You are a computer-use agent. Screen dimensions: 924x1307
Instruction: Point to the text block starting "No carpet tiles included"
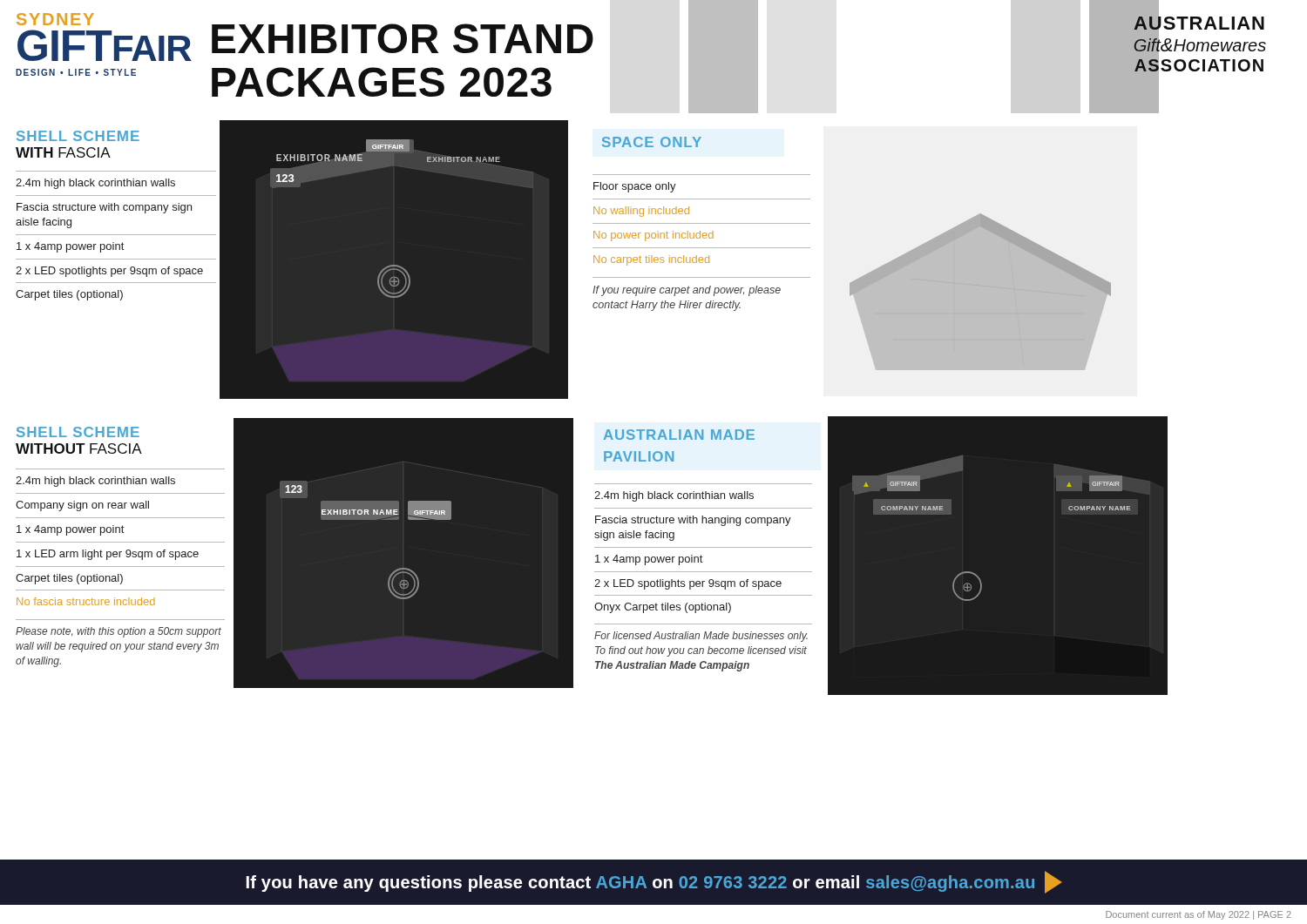[x=651, y=259]
